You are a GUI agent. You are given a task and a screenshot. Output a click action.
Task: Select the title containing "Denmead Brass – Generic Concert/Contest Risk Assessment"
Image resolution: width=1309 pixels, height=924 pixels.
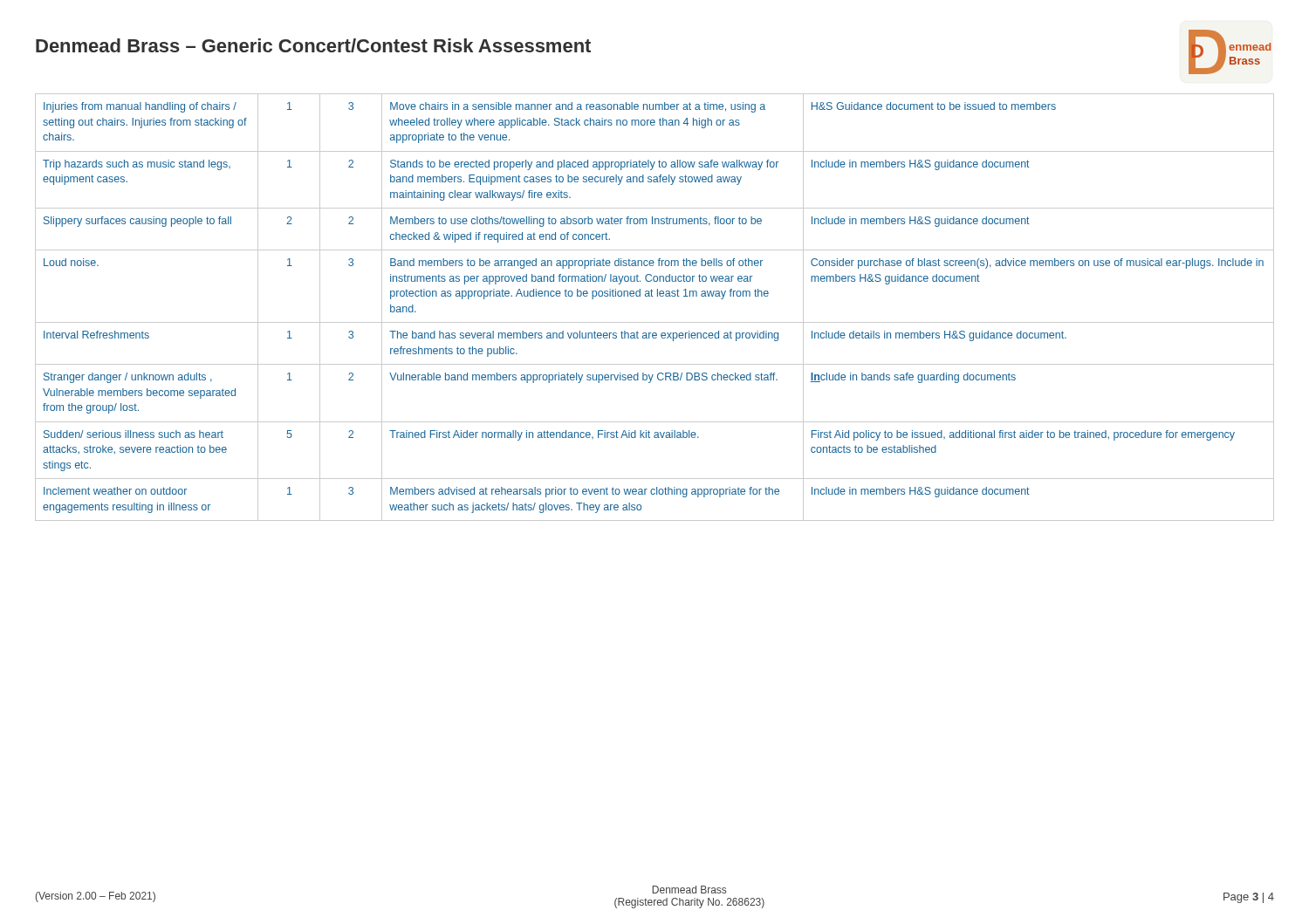[313, 46]
